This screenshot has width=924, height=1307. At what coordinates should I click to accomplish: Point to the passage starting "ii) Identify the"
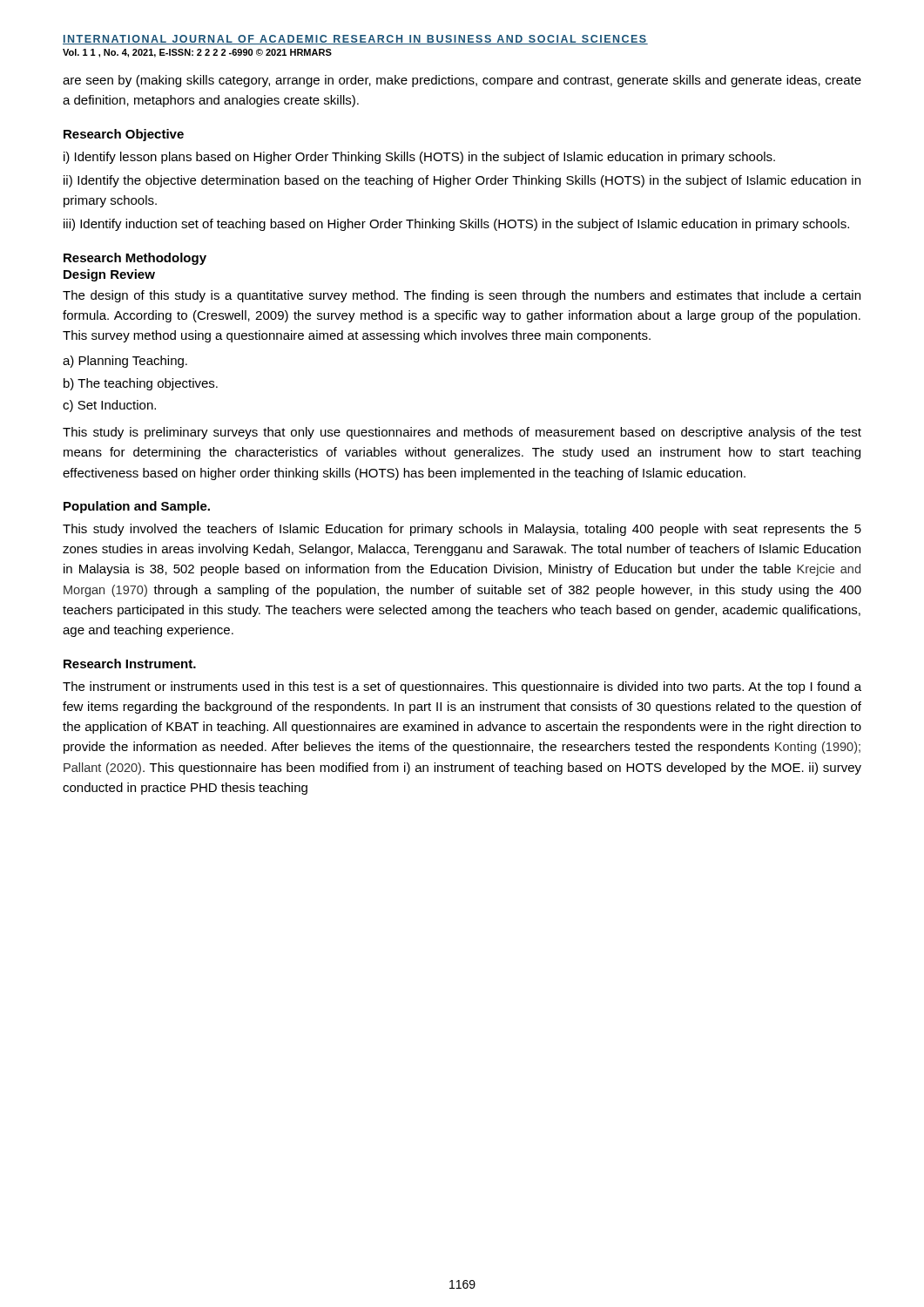[x=462, y=190]
